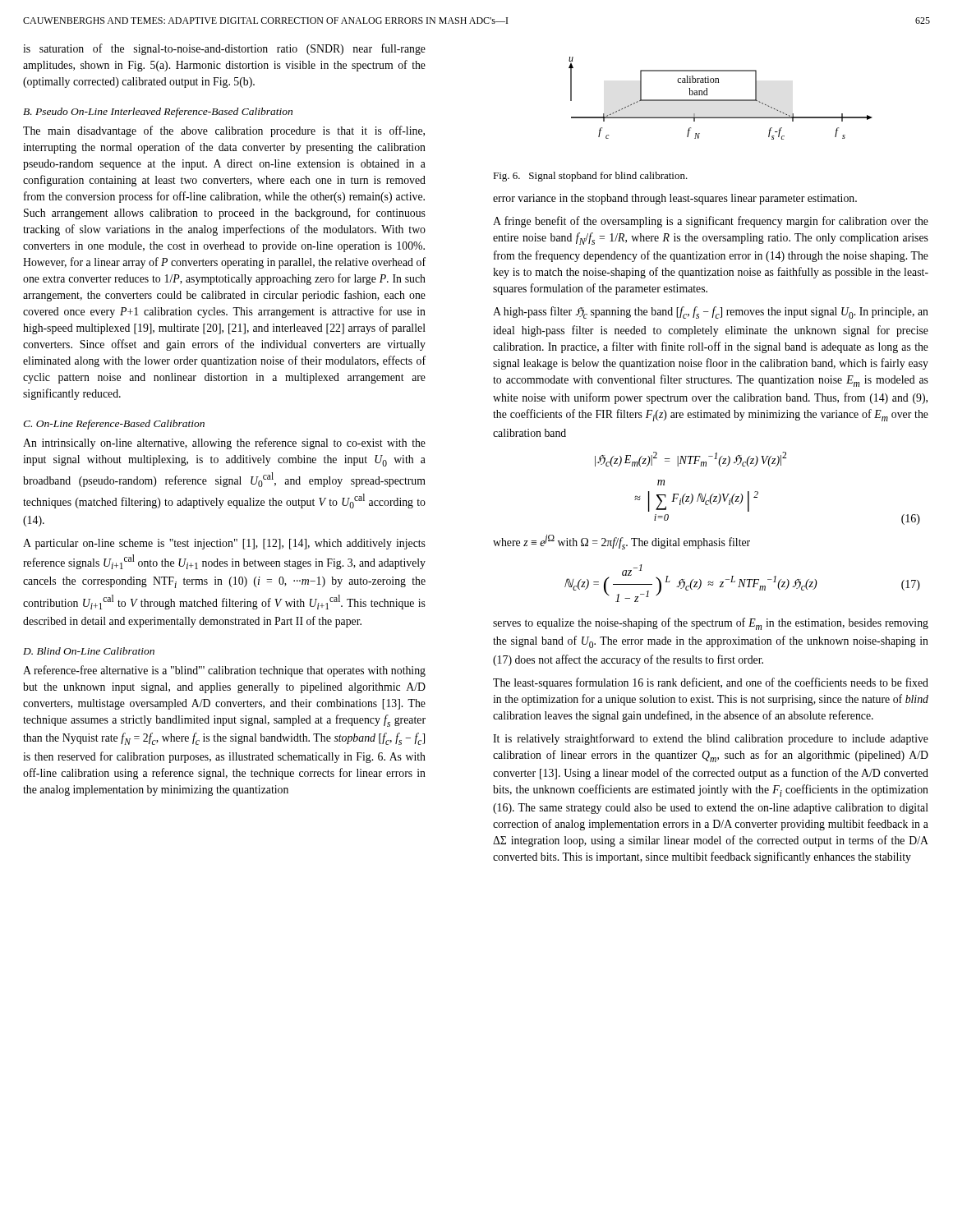Click where it says "D. Blind On-Line Calibration"

89,651
